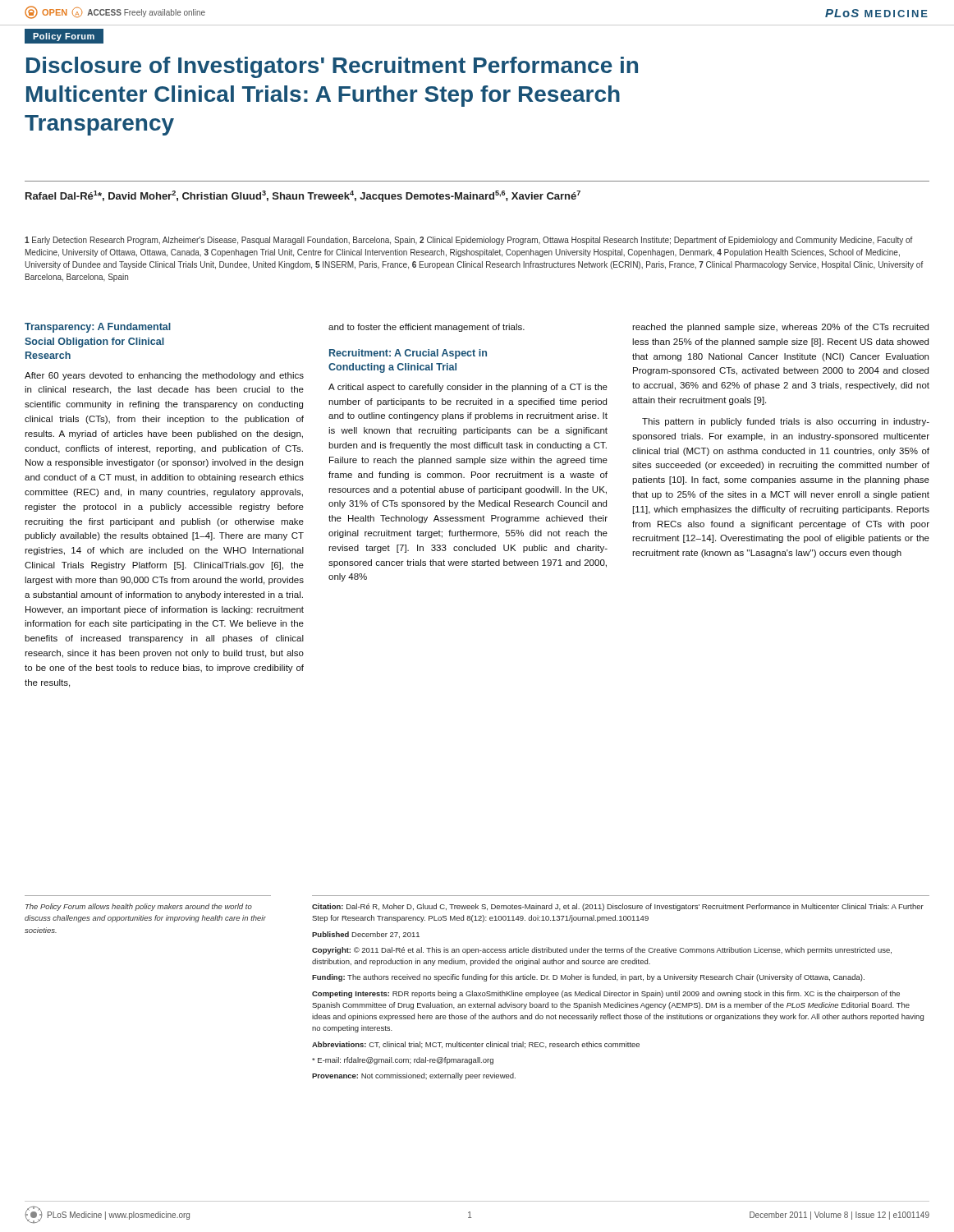Click the passage that begins "After 60 years devoted to enhancing"

coord(164,529)
